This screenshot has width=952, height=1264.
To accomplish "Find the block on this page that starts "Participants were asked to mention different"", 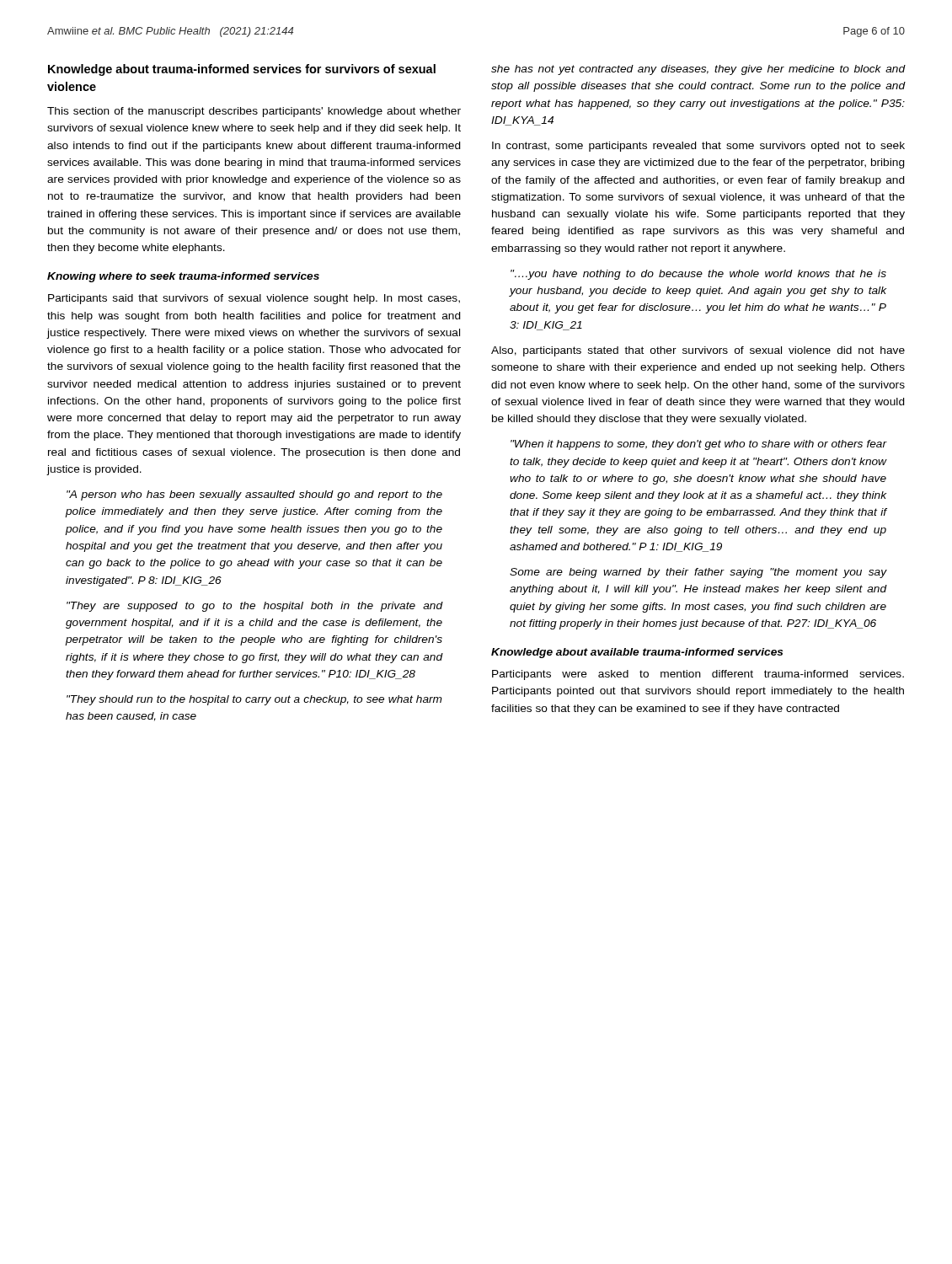I will (x=698, y=691).
